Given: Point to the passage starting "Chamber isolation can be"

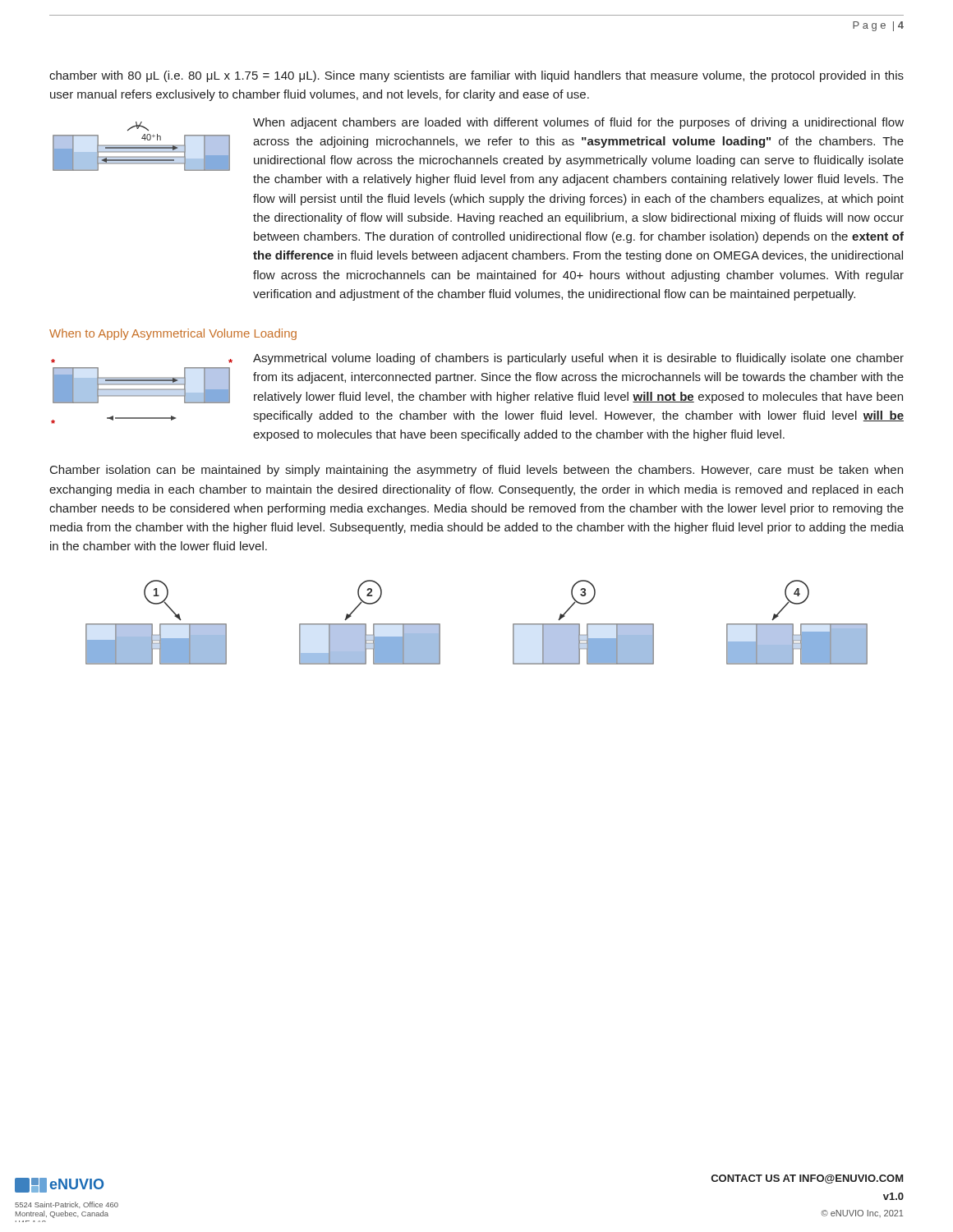Looking at the screenshot, I should click(476, 508).
